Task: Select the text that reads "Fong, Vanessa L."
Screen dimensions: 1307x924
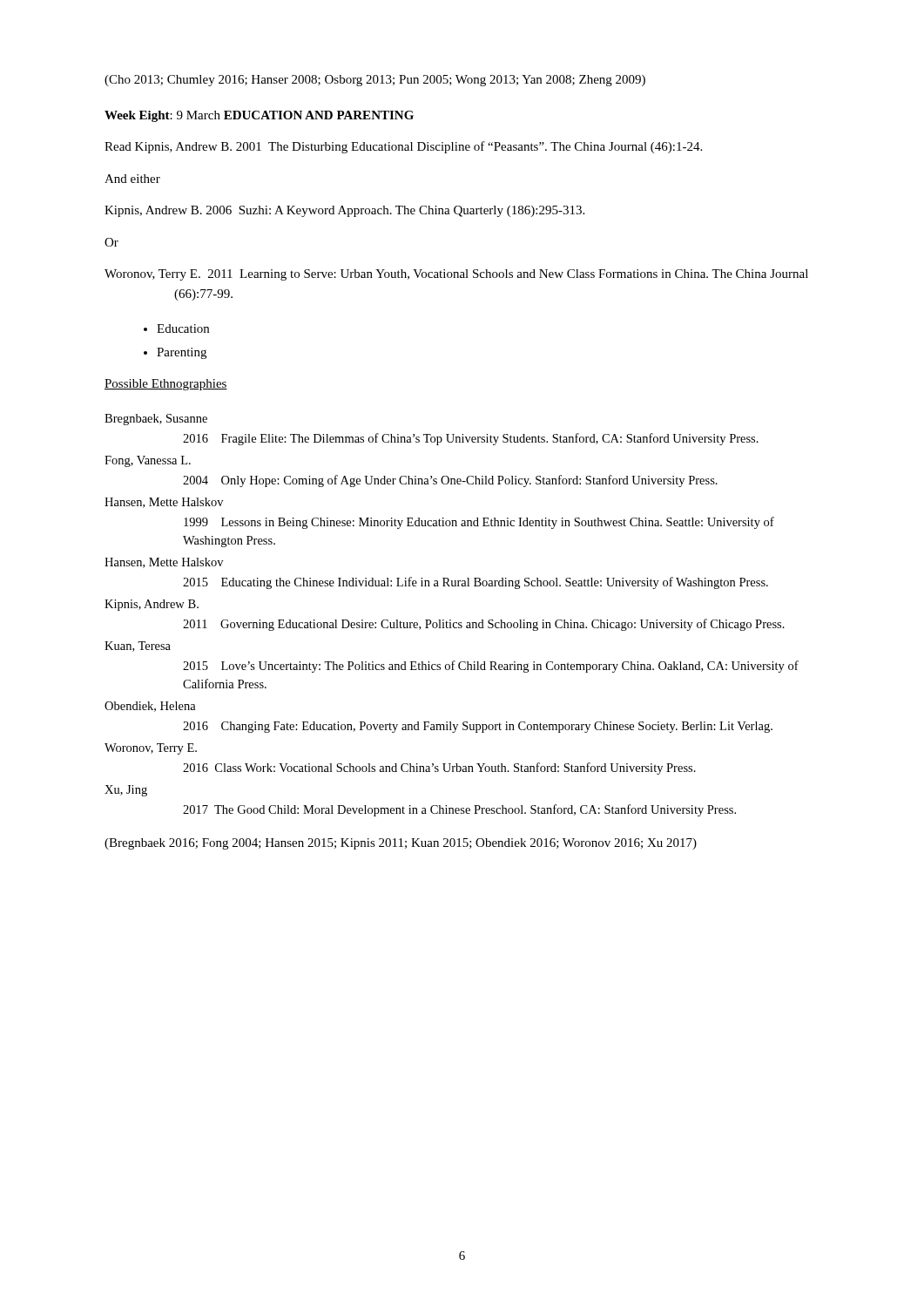Action: [148, 460]
